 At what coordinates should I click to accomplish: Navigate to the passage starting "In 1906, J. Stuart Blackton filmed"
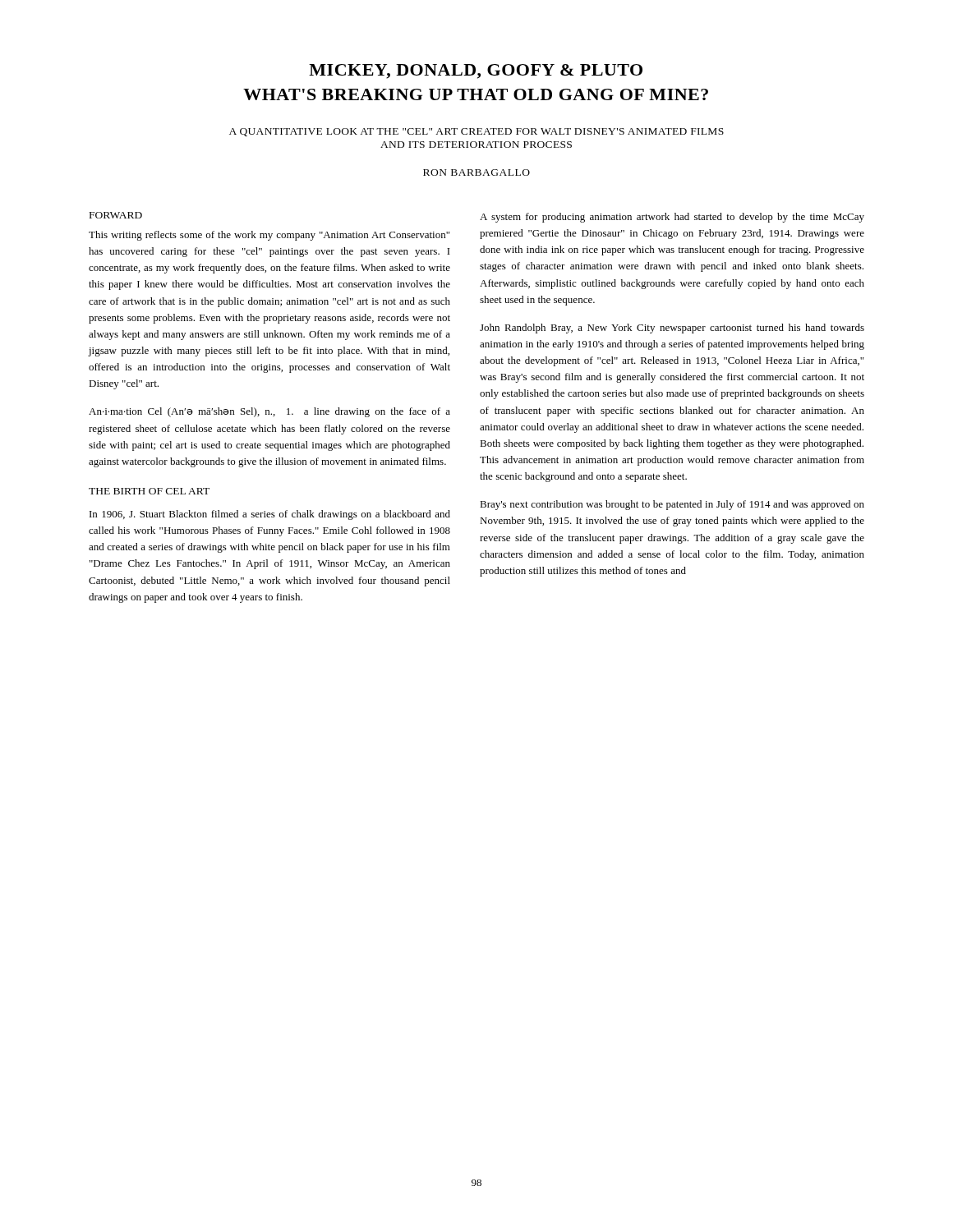pyautogui.click(x=269, y=556)
